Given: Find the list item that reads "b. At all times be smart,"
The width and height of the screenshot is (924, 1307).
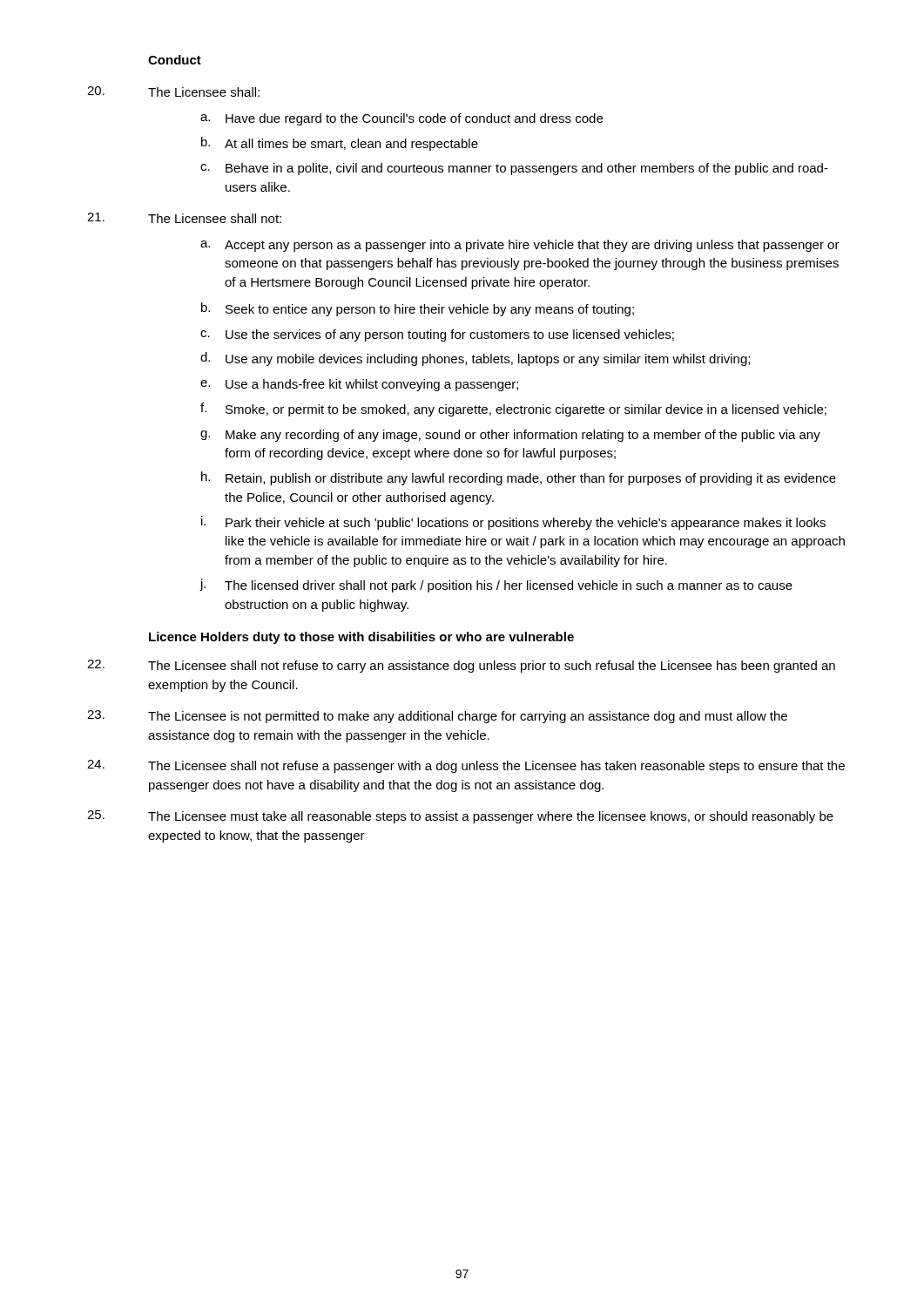Looking at the screenshot, I should click(340, 144).
